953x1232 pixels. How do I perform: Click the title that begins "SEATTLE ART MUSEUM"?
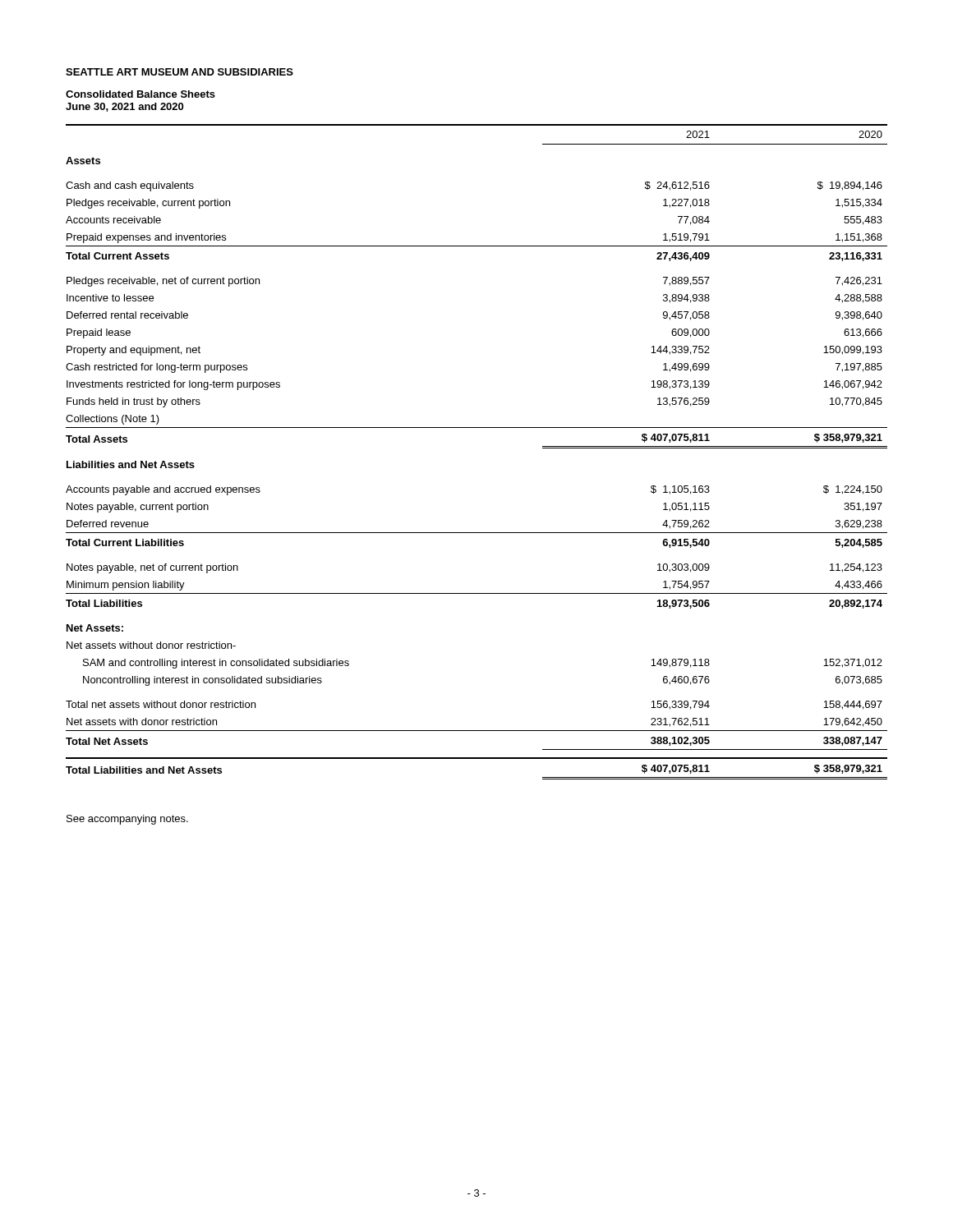[179, 72]
